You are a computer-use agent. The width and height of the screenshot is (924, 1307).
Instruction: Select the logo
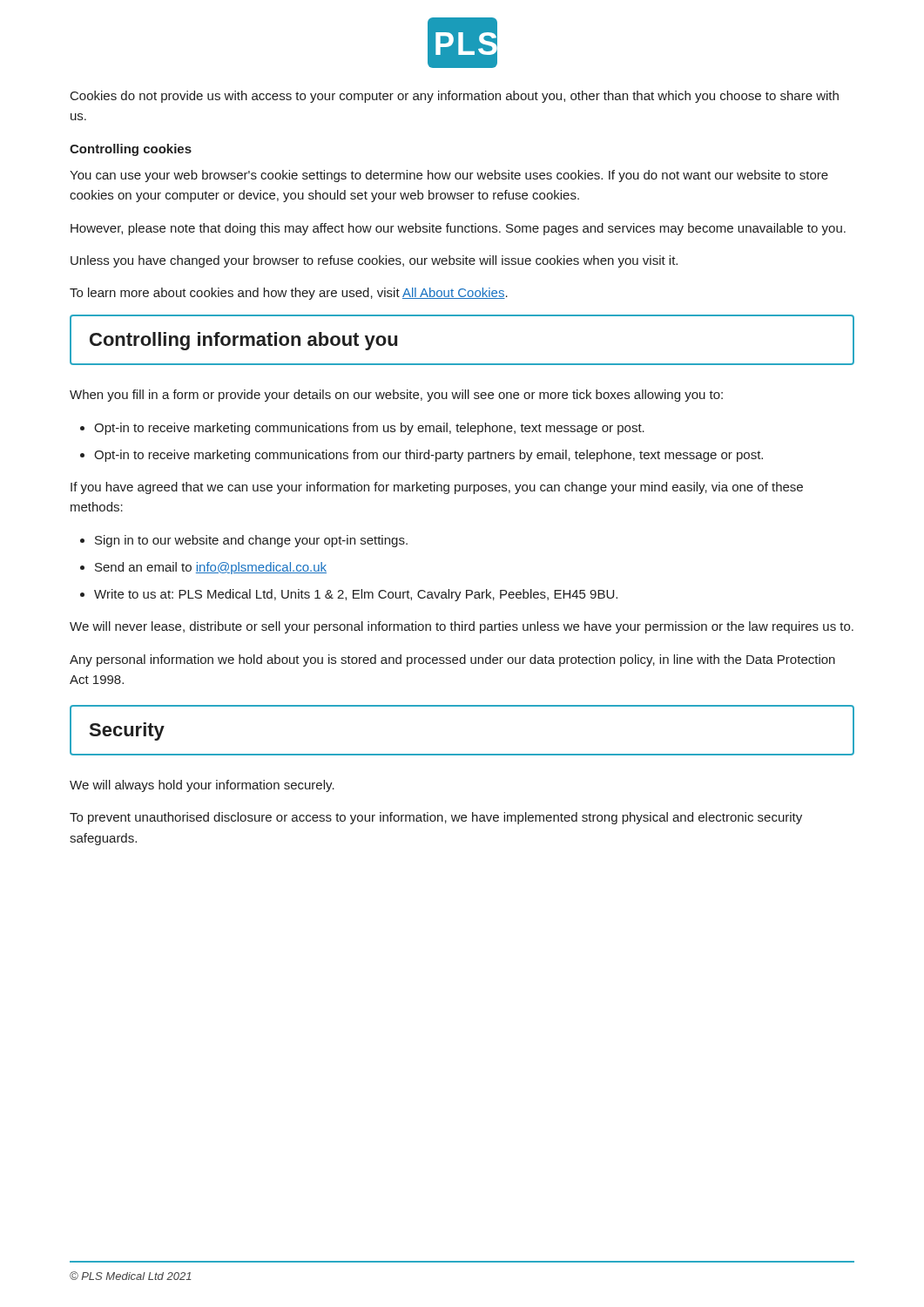tap(462, 44)
